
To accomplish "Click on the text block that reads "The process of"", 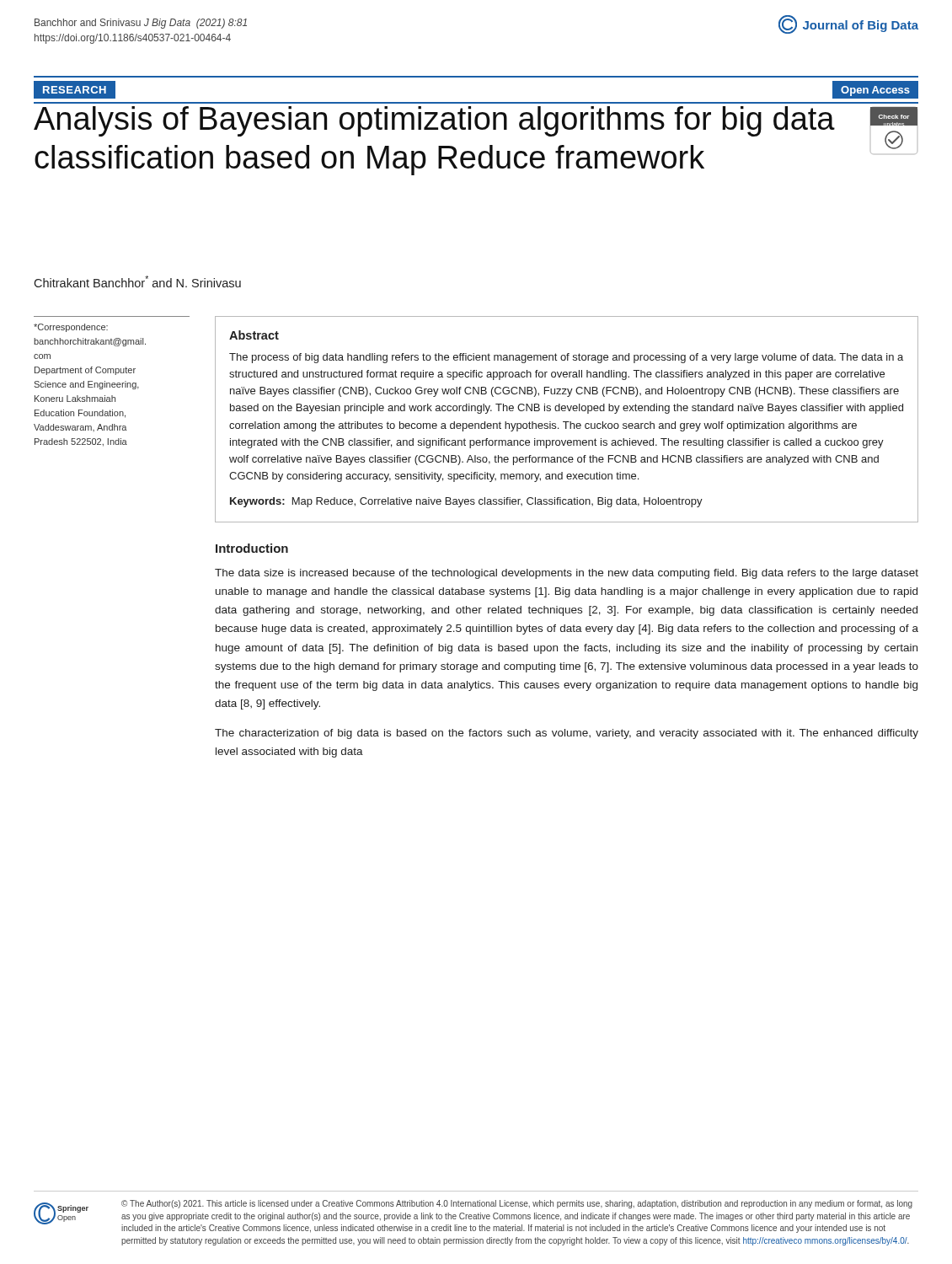I will point(567,416).
